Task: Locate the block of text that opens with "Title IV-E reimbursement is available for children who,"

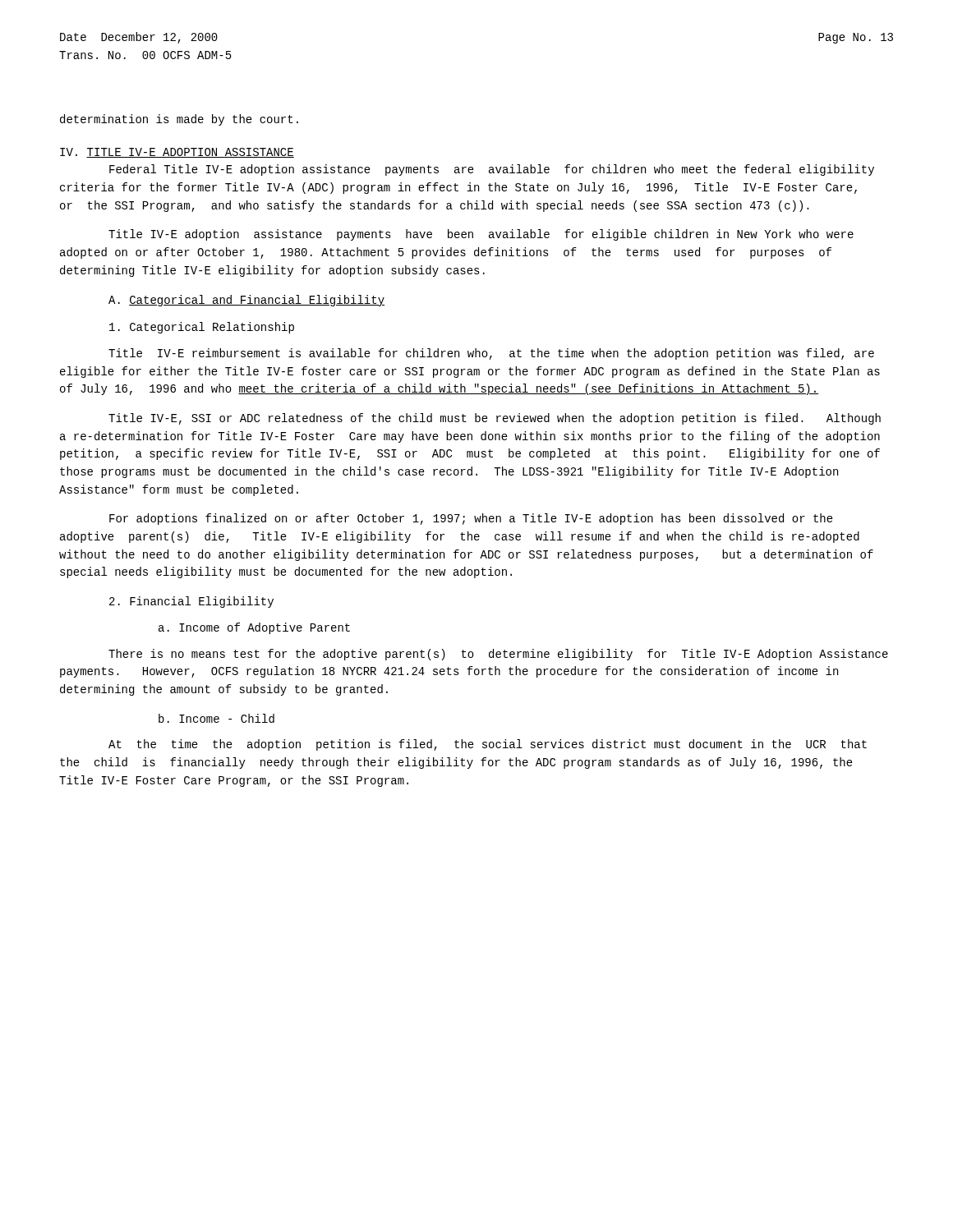Action: click(x=476, y=372)
